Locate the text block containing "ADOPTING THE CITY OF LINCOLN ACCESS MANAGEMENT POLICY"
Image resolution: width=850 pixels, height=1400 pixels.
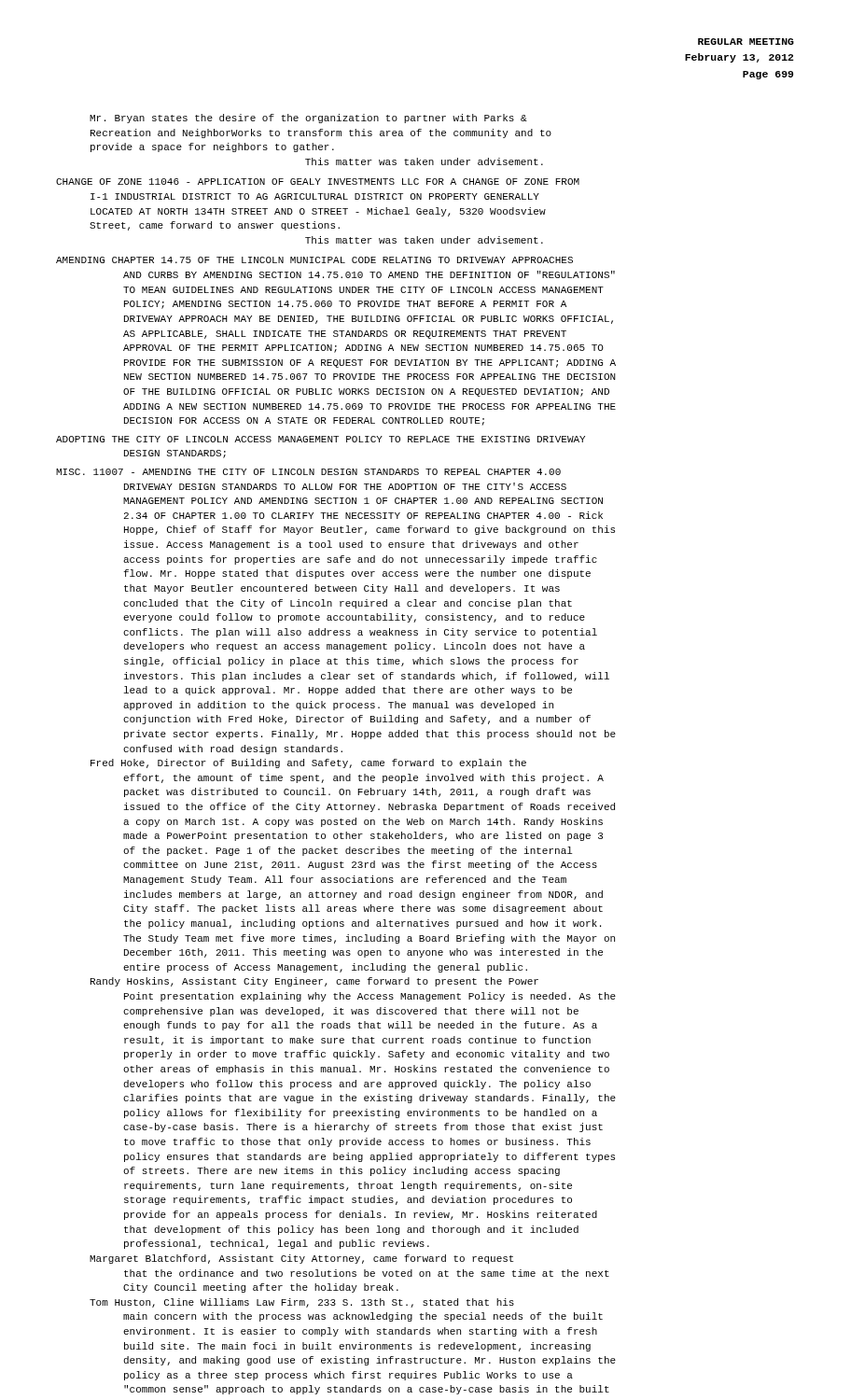click(425, 447)
